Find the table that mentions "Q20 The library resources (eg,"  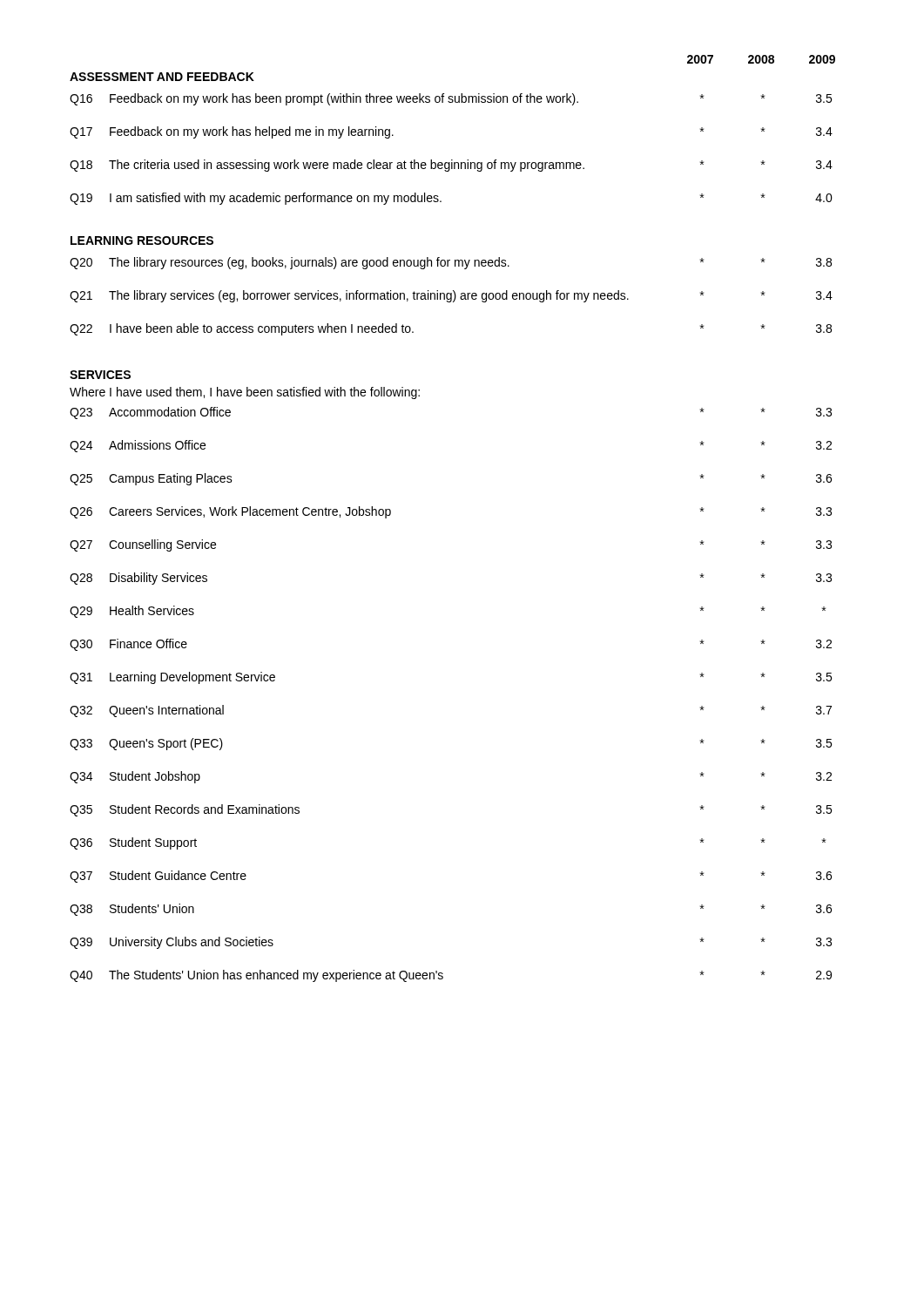click(462, 301)
